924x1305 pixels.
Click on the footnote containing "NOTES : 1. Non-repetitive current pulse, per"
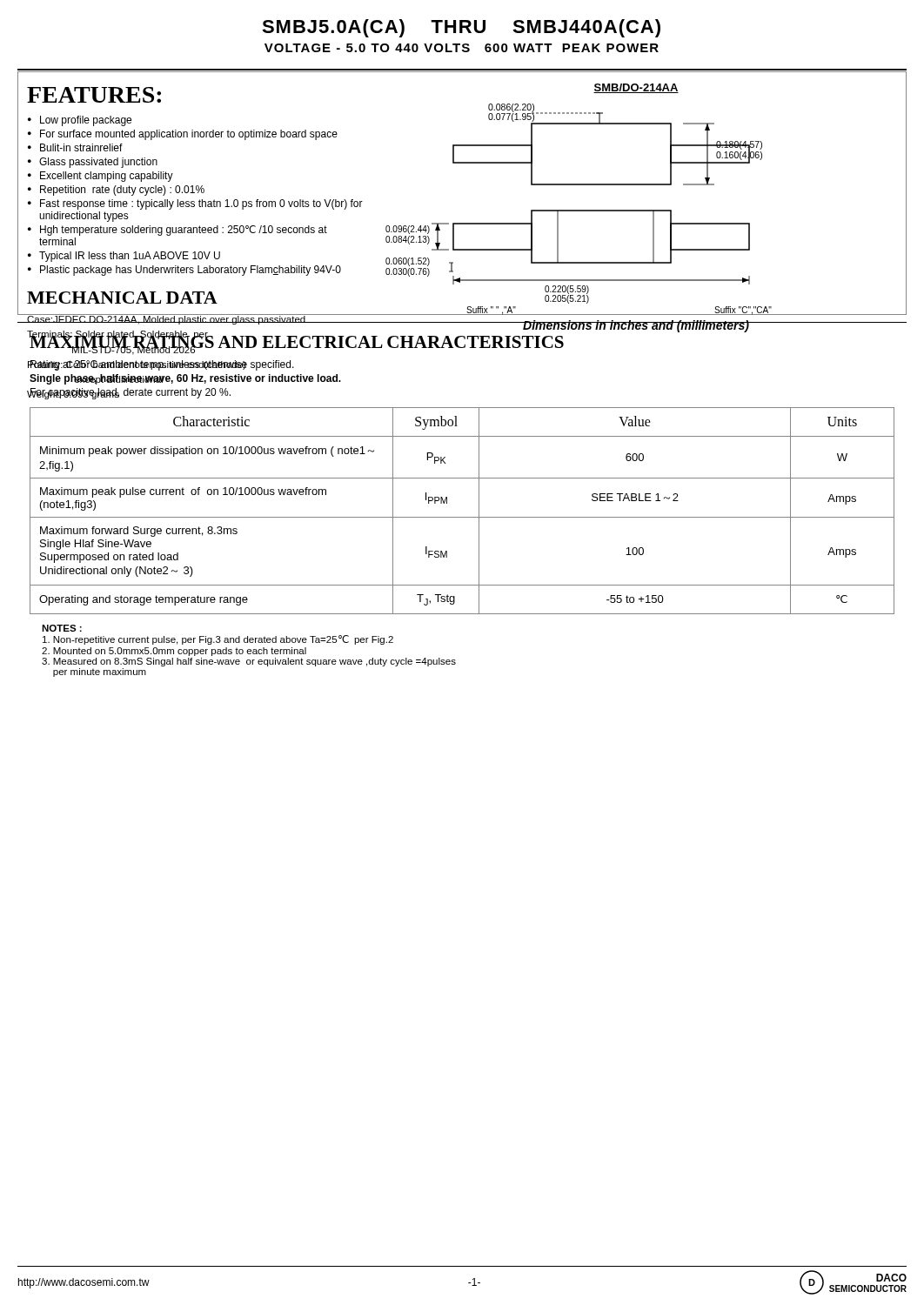[62, 628]
